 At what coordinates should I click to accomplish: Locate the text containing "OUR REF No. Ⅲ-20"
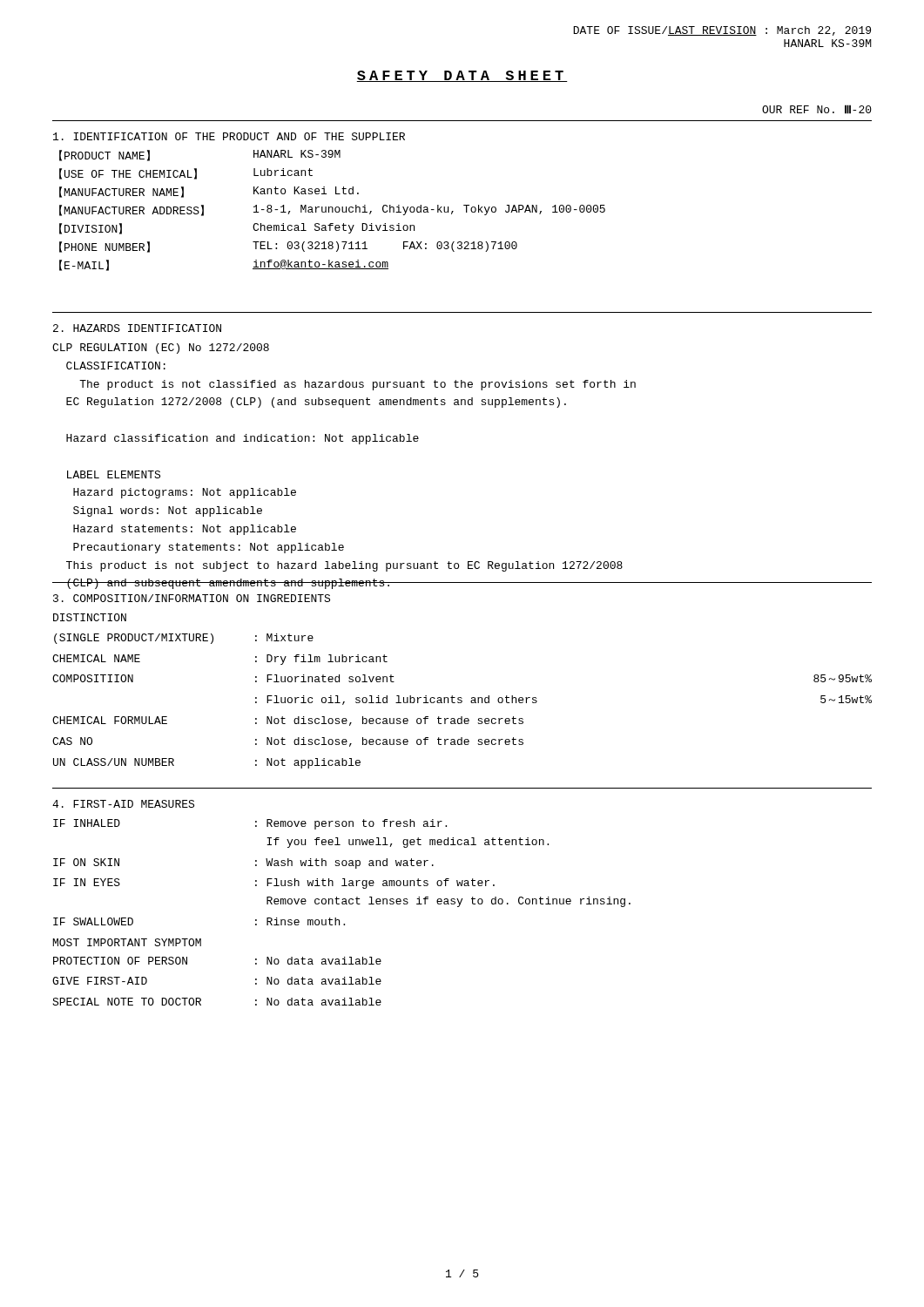(817, 110)
